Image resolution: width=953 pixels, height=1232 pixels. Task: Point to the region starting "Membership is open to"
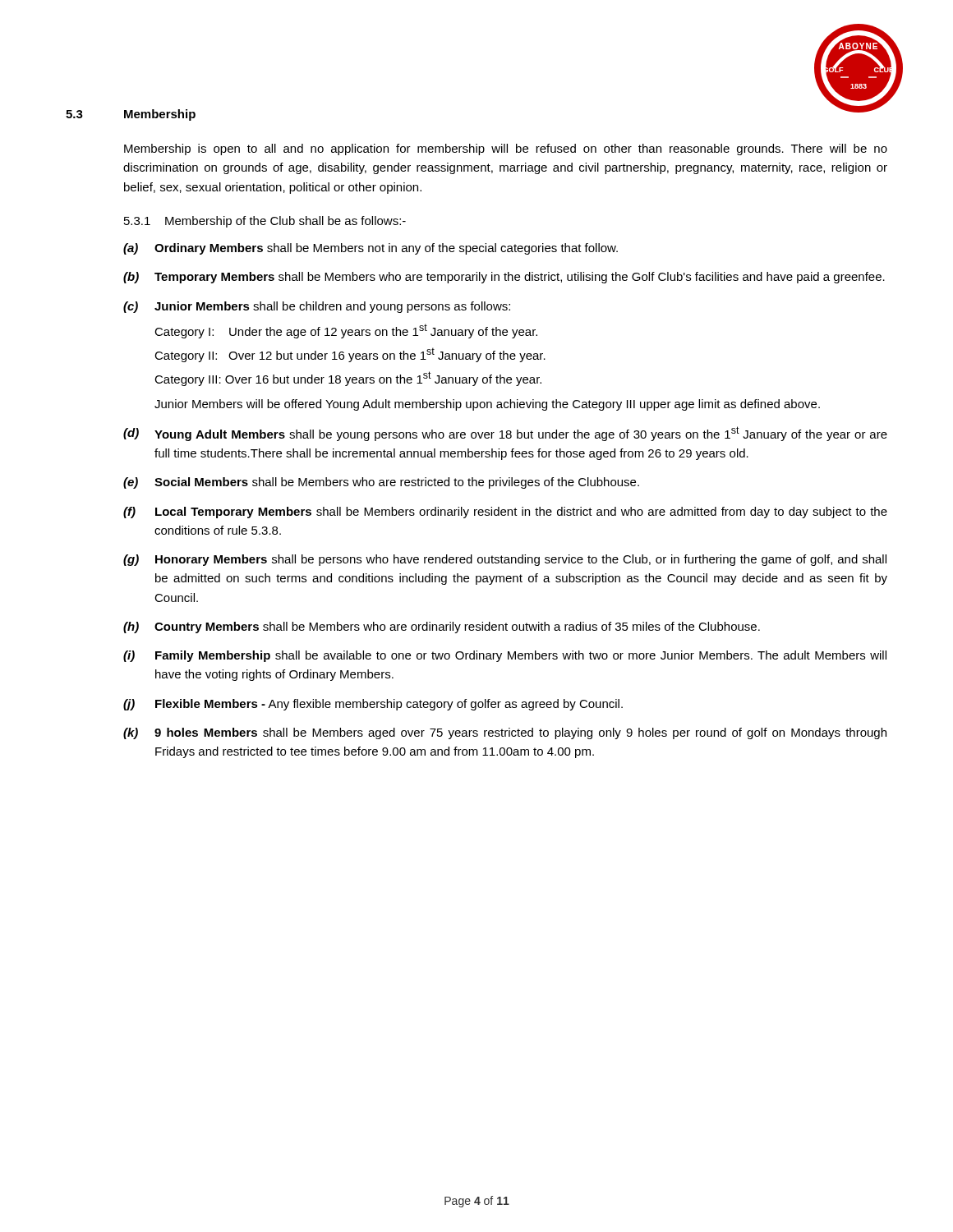[505, 167]
